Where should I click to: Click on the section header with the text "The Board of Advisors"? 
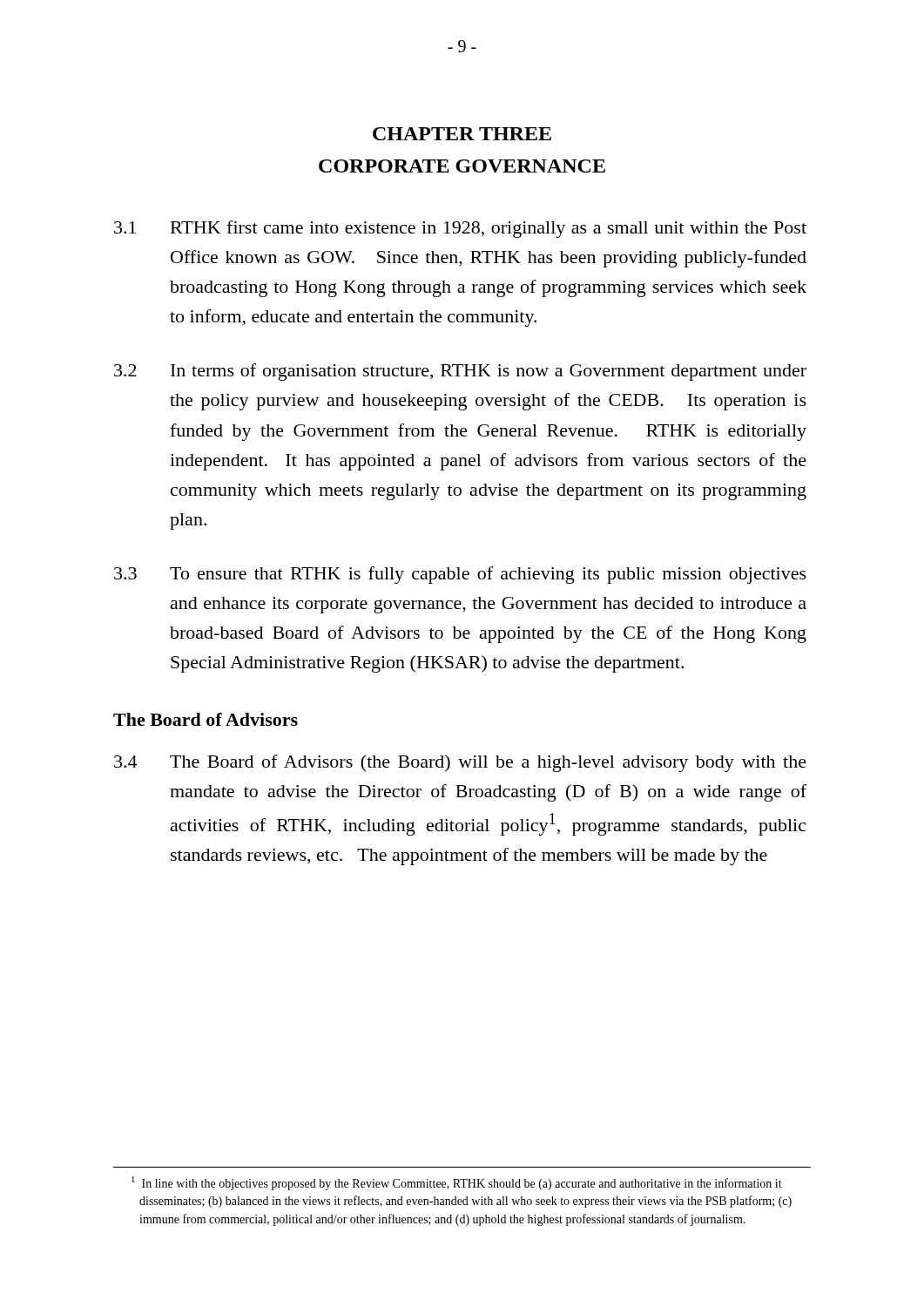tap(206, 720)
